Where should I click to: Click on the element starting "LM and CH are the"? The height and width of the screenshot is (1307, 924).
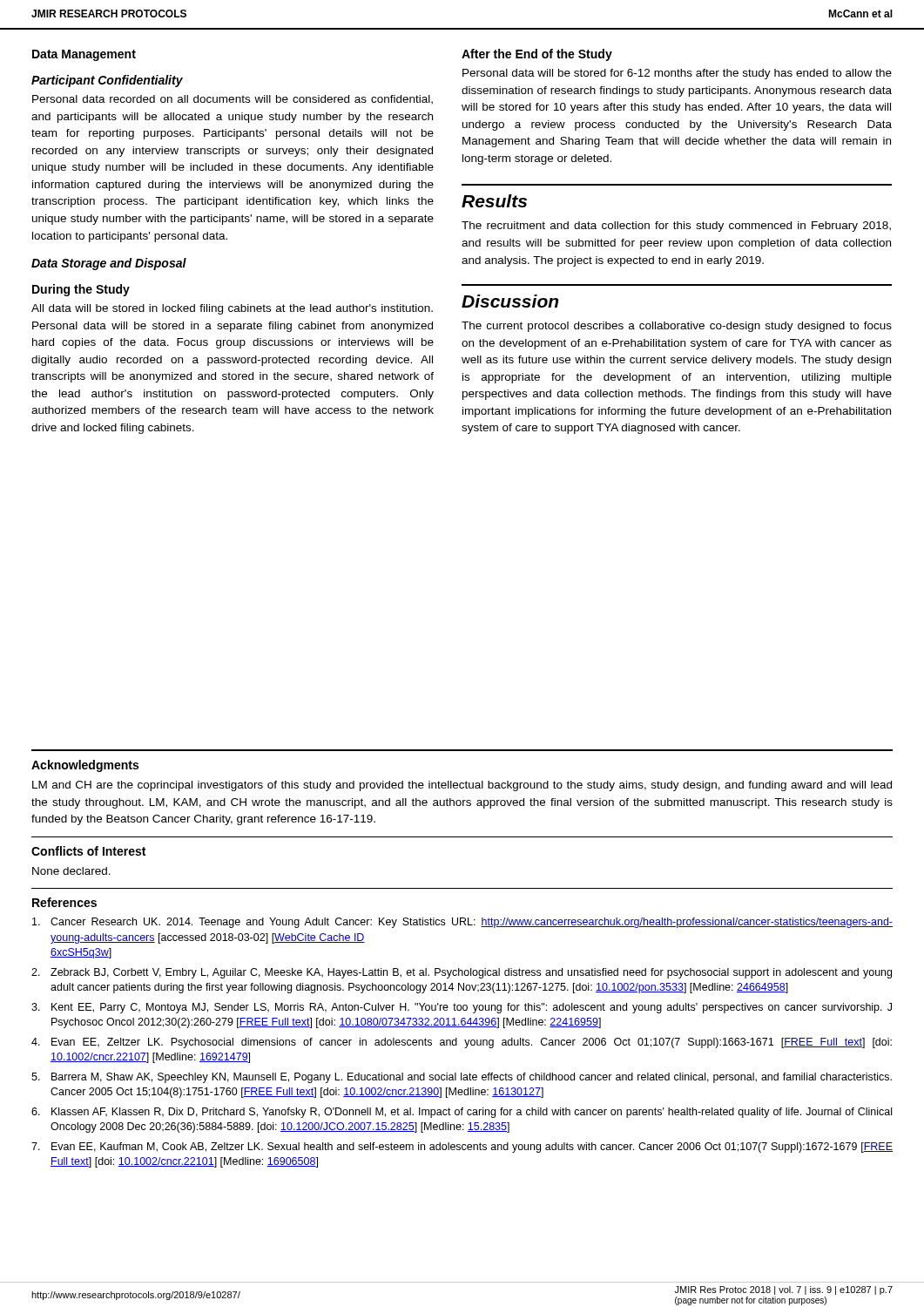pos(462,802)
